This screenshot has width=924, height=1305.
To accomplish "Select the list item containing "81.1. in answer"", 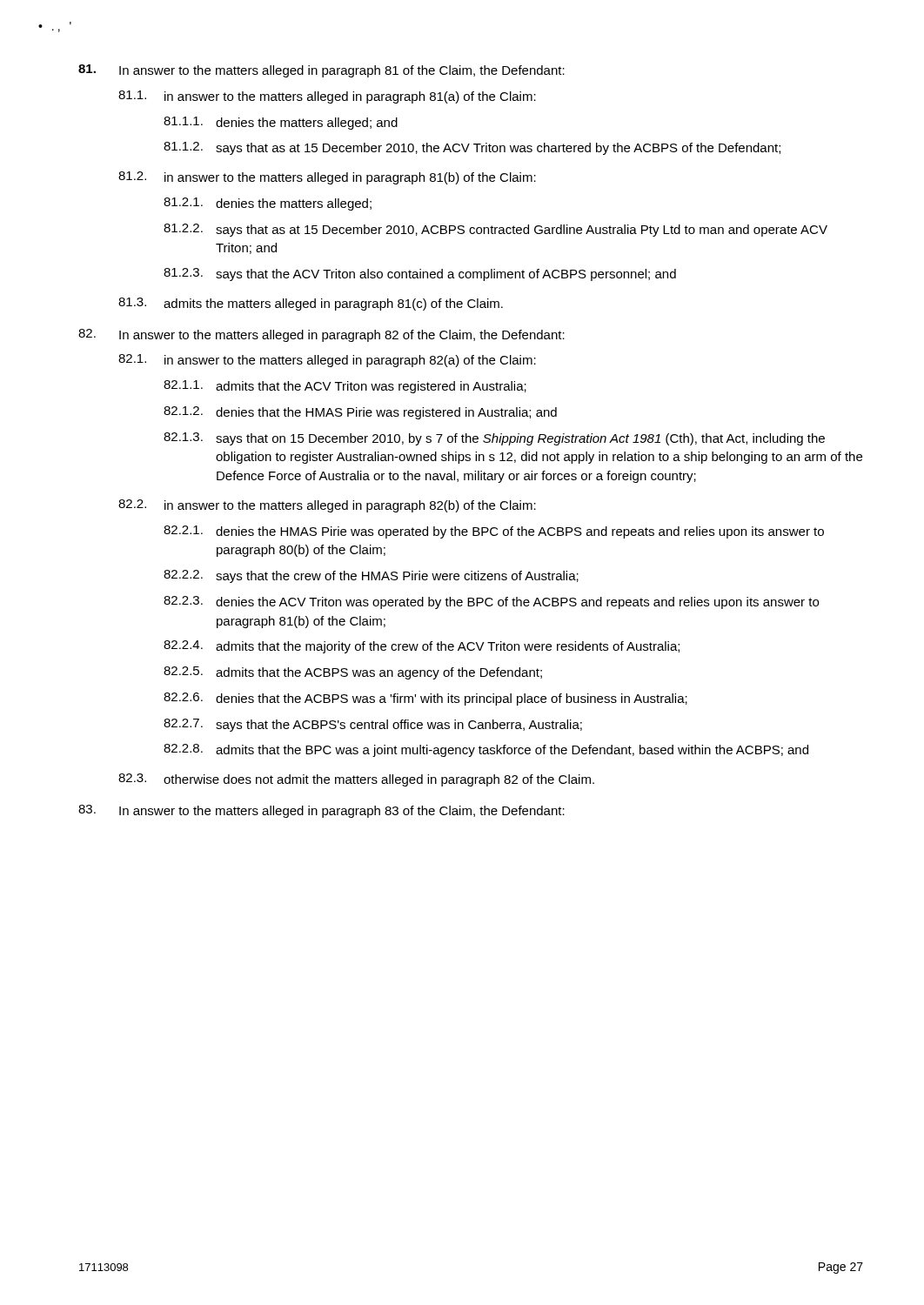I will click(491, 96).
